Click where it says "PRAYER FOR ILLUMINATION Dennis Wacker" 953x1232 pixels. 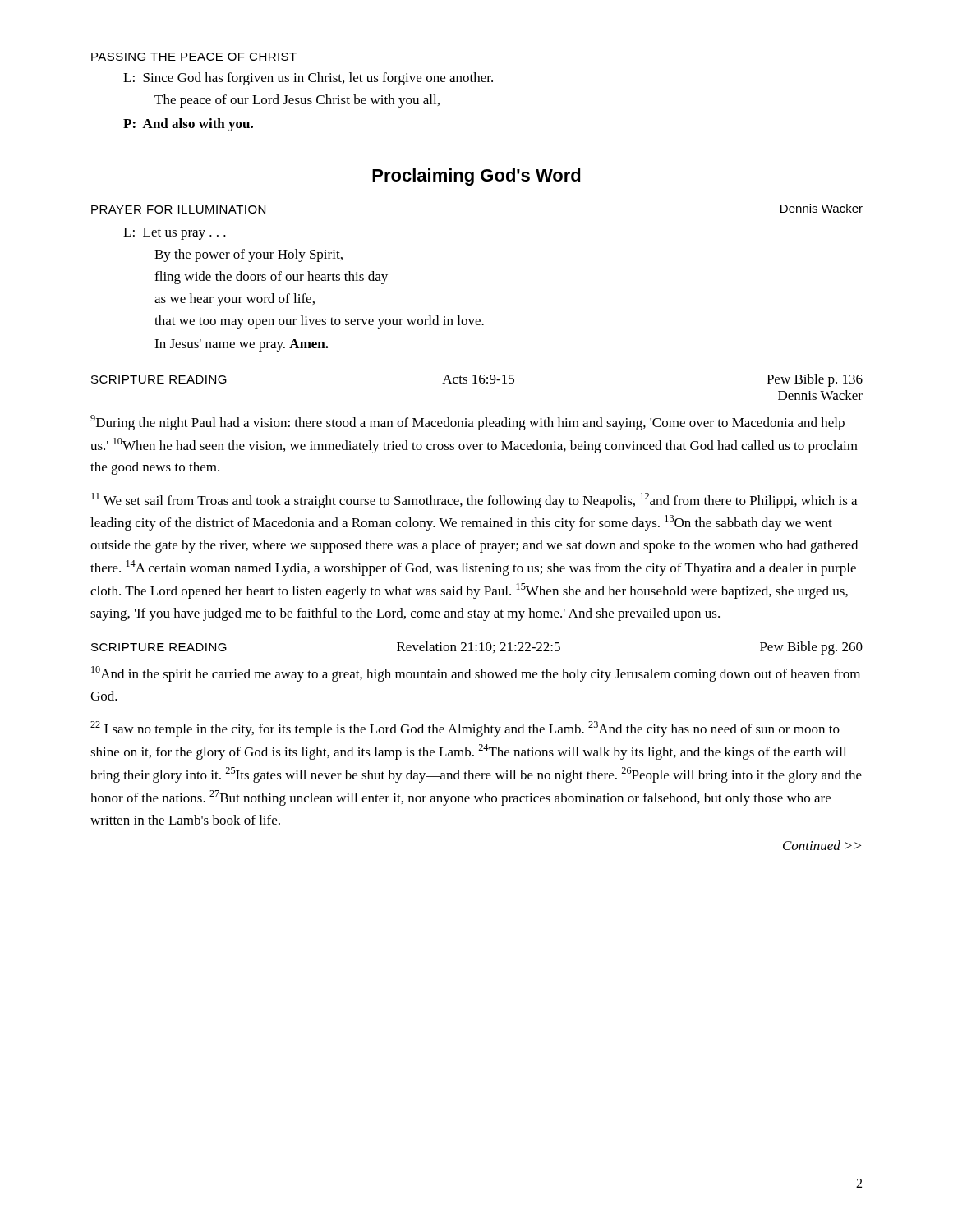[x=179, y=208]
